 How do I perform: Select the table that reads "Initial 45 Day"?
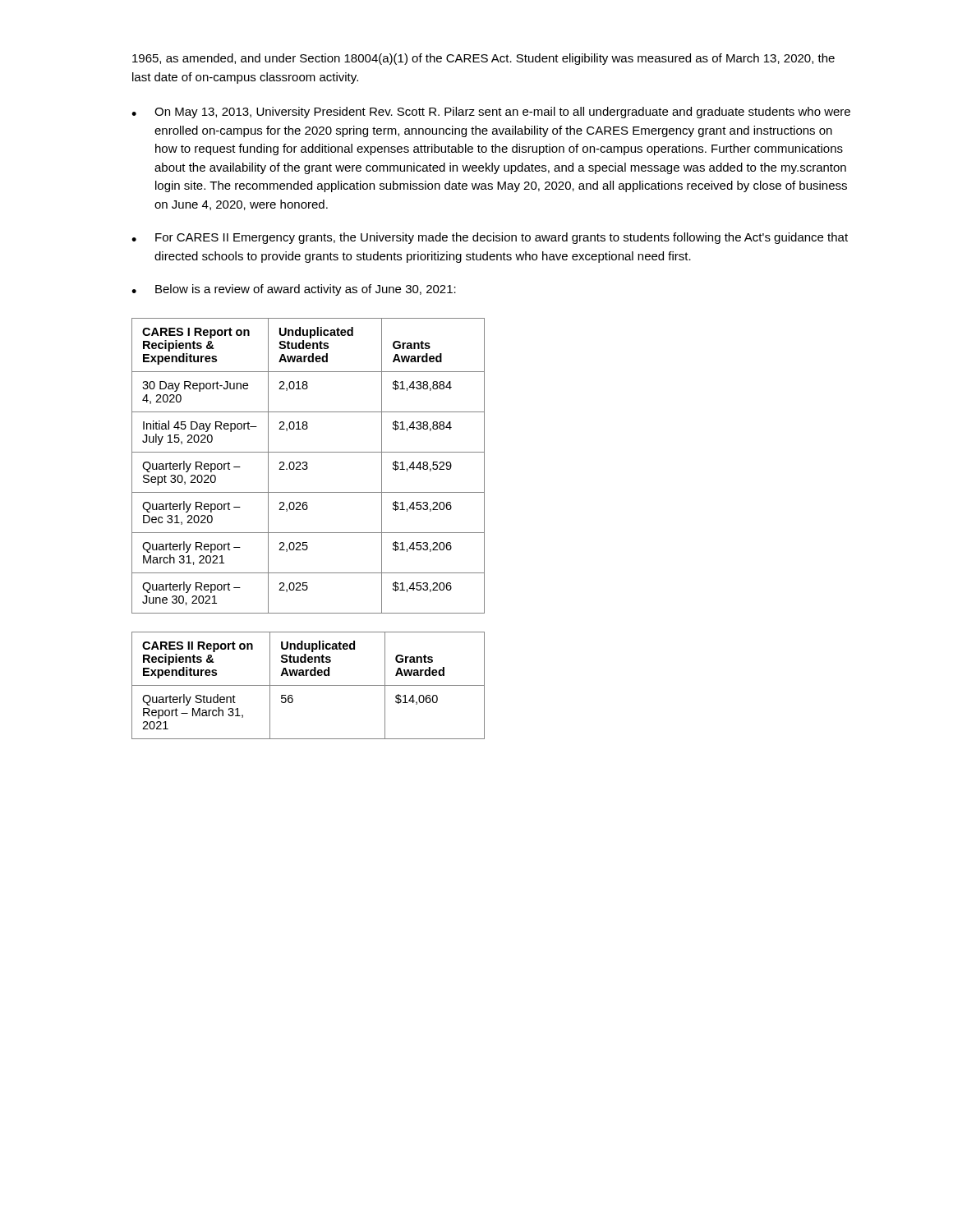click(x=493, y=466)
